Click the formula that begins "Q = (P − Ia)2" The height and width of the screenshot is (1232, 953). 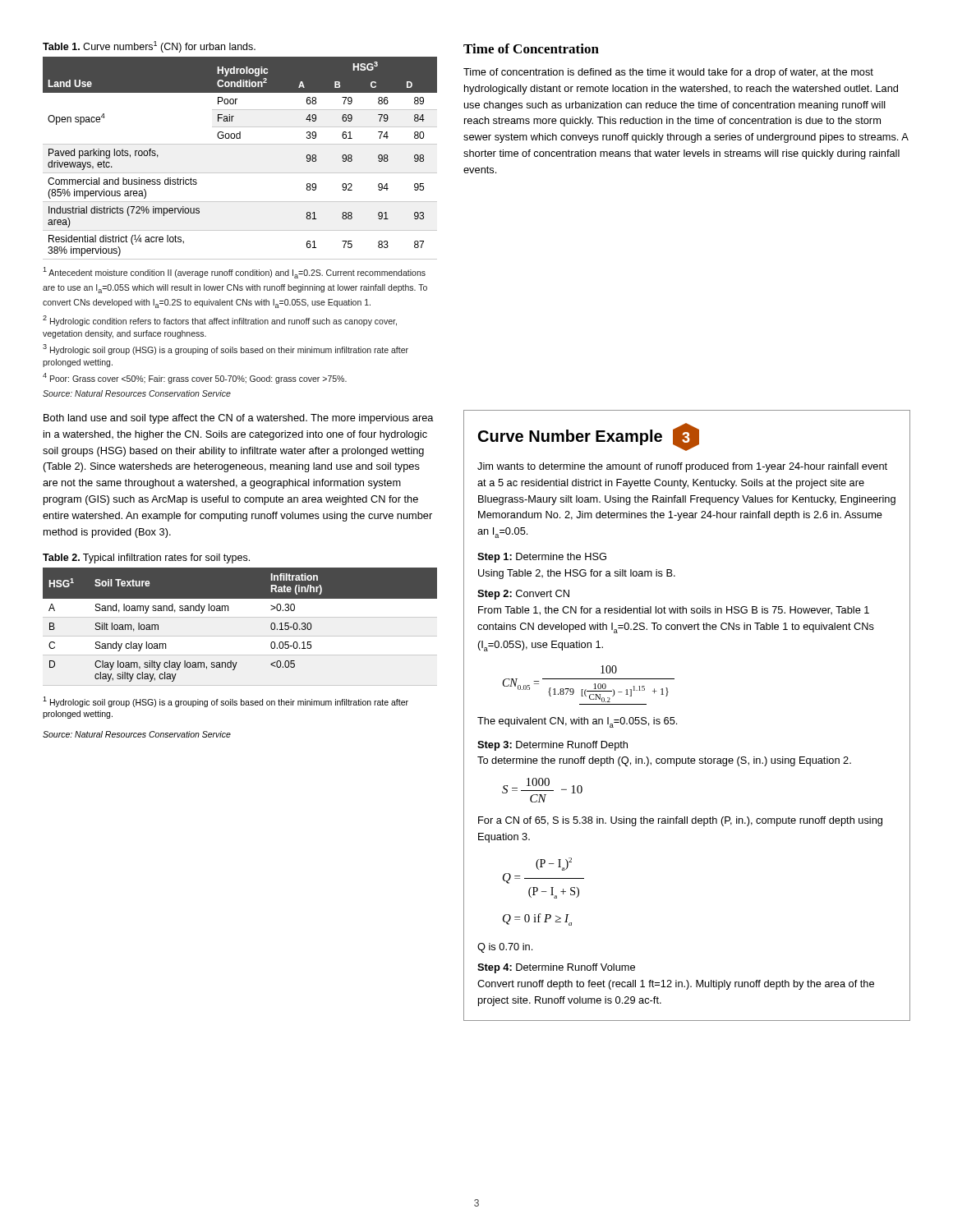tap(543, 889)
